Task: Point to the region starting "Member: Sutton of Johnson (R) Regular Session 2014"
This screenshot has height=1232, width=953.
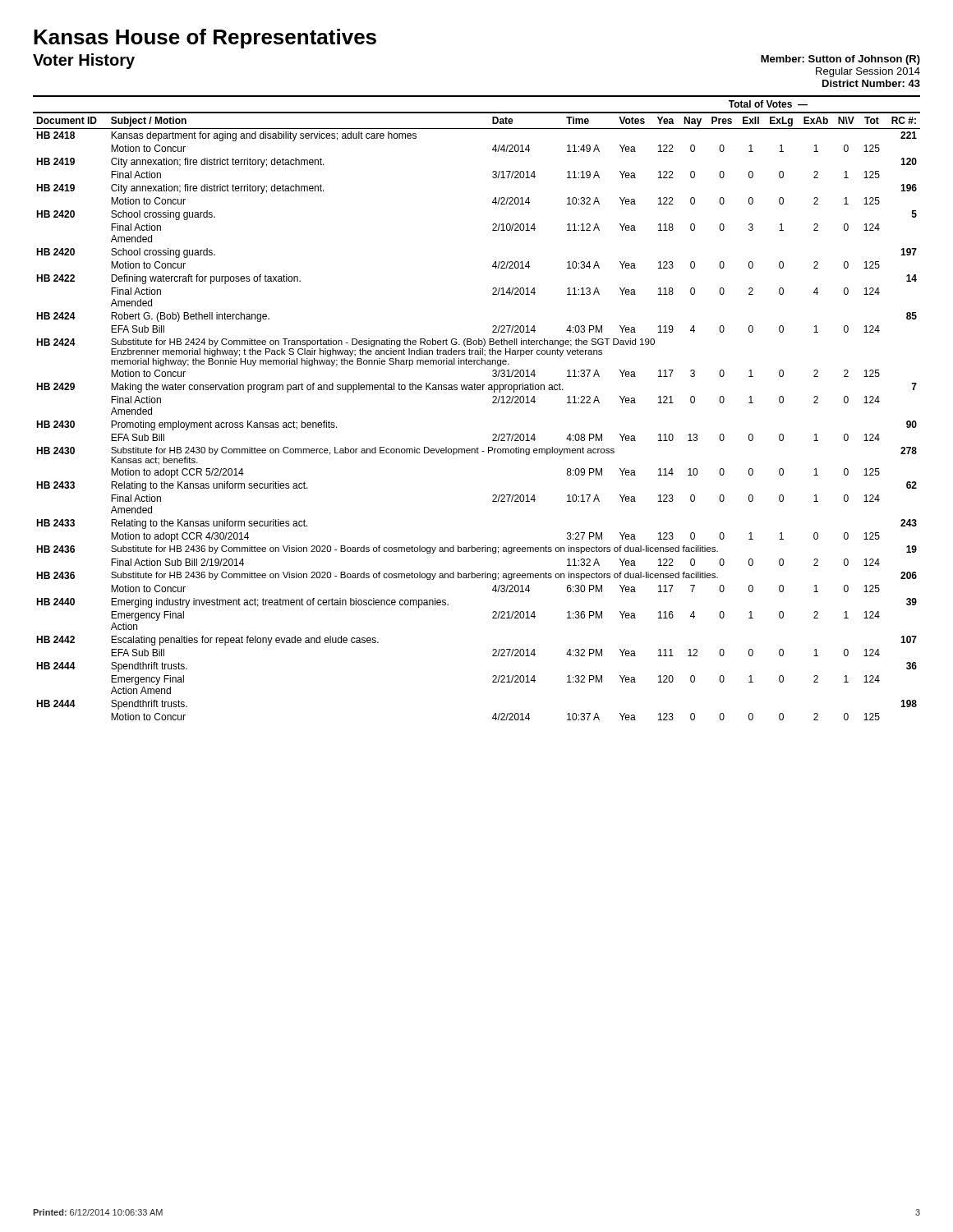Action: pyautogui.click(x=840, y=71)
